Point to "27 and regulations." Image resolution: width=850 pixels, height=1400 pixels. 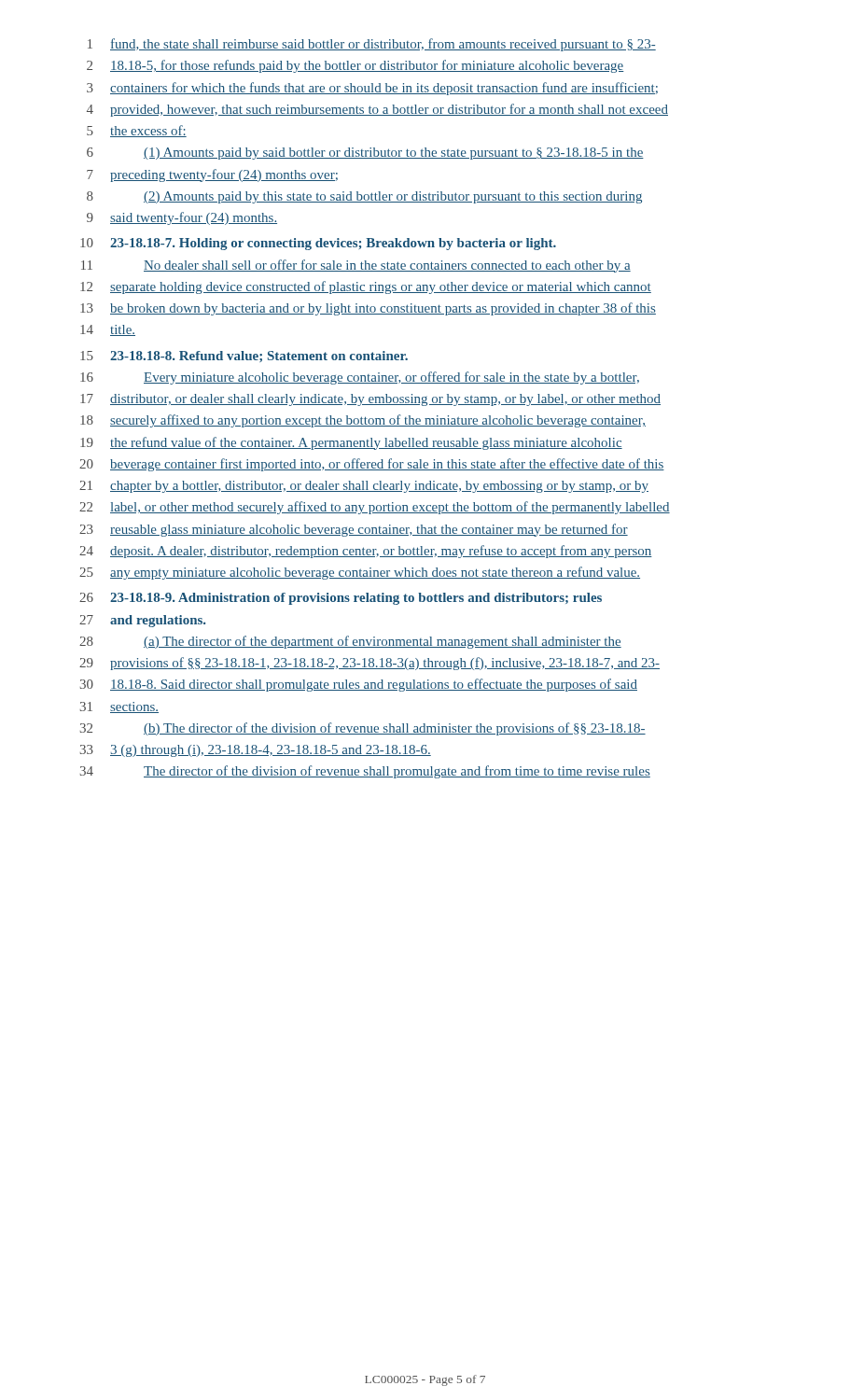point(142,621)
